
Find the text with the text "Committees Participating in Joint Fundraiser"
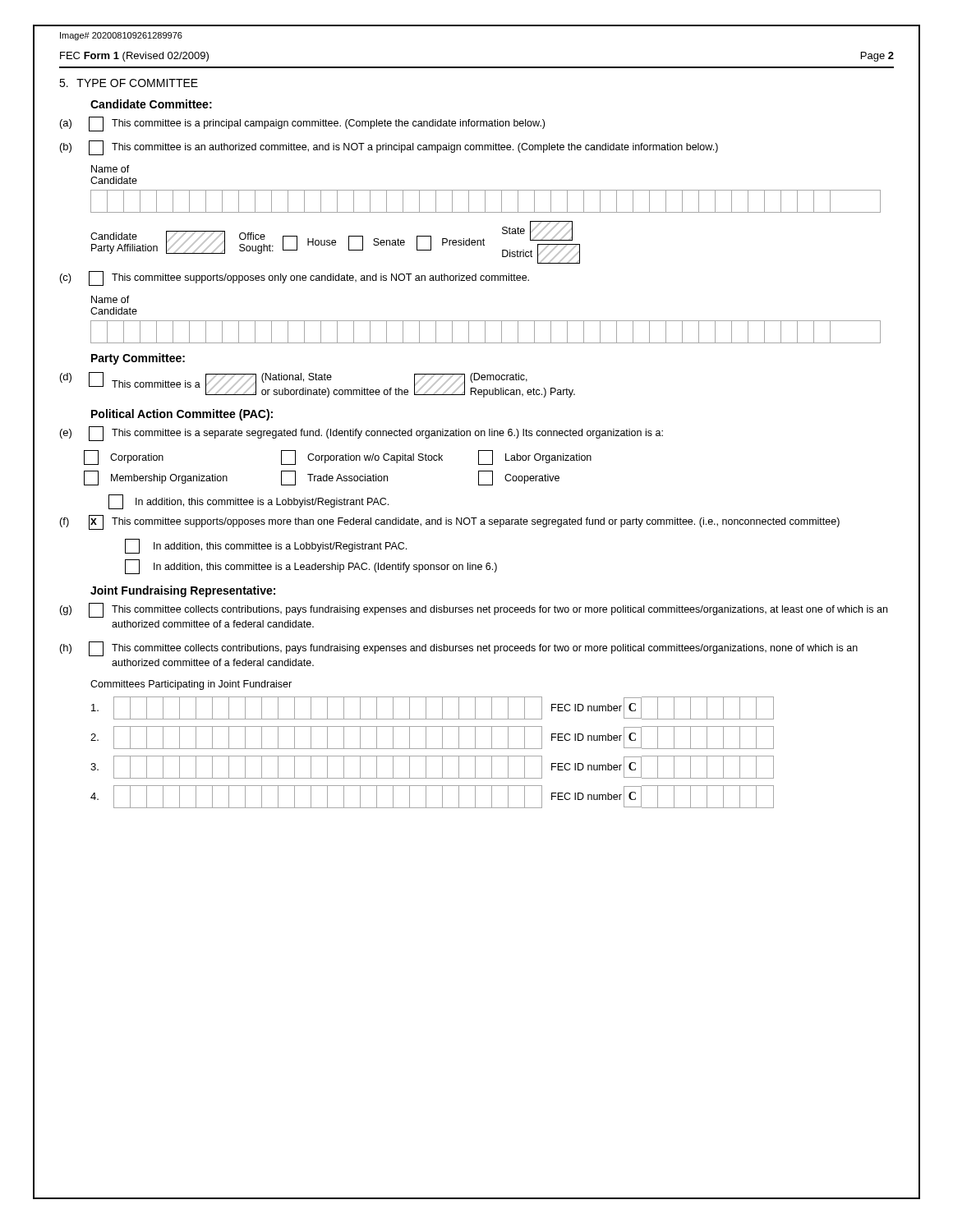pos(191,684)
